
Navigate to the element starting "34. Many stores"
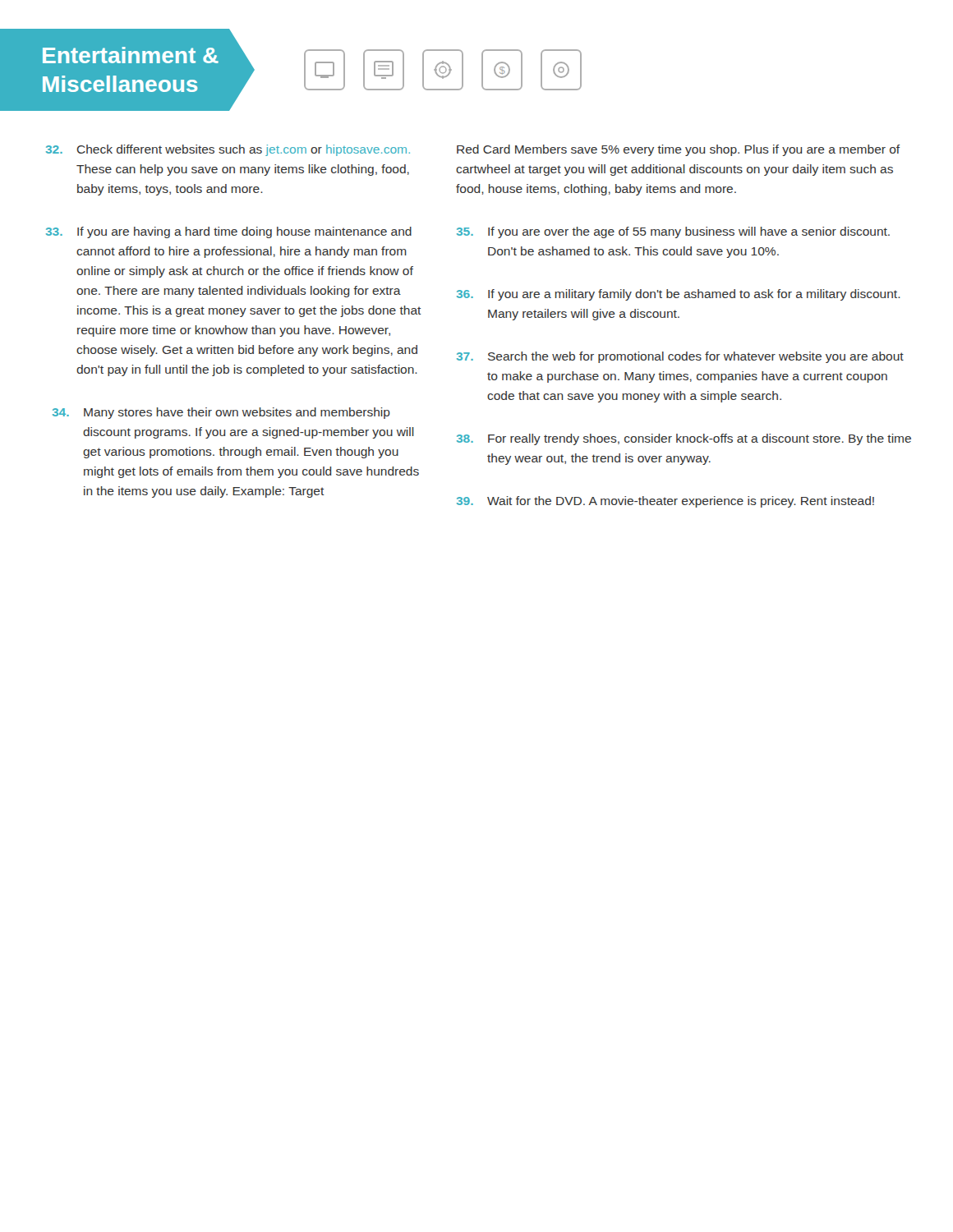[234, 452]
